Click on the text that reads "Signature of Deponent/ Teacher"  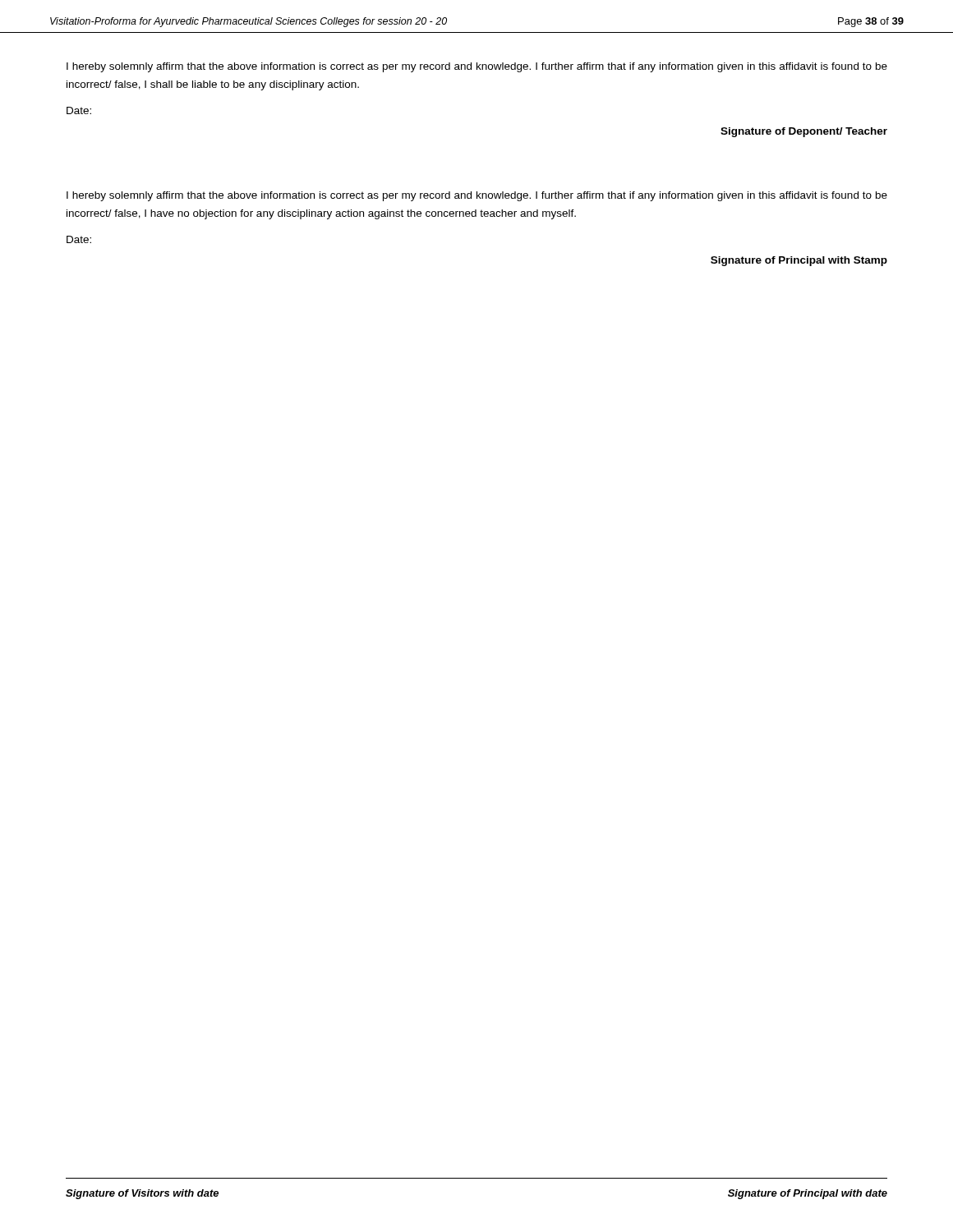pos(804,131)
